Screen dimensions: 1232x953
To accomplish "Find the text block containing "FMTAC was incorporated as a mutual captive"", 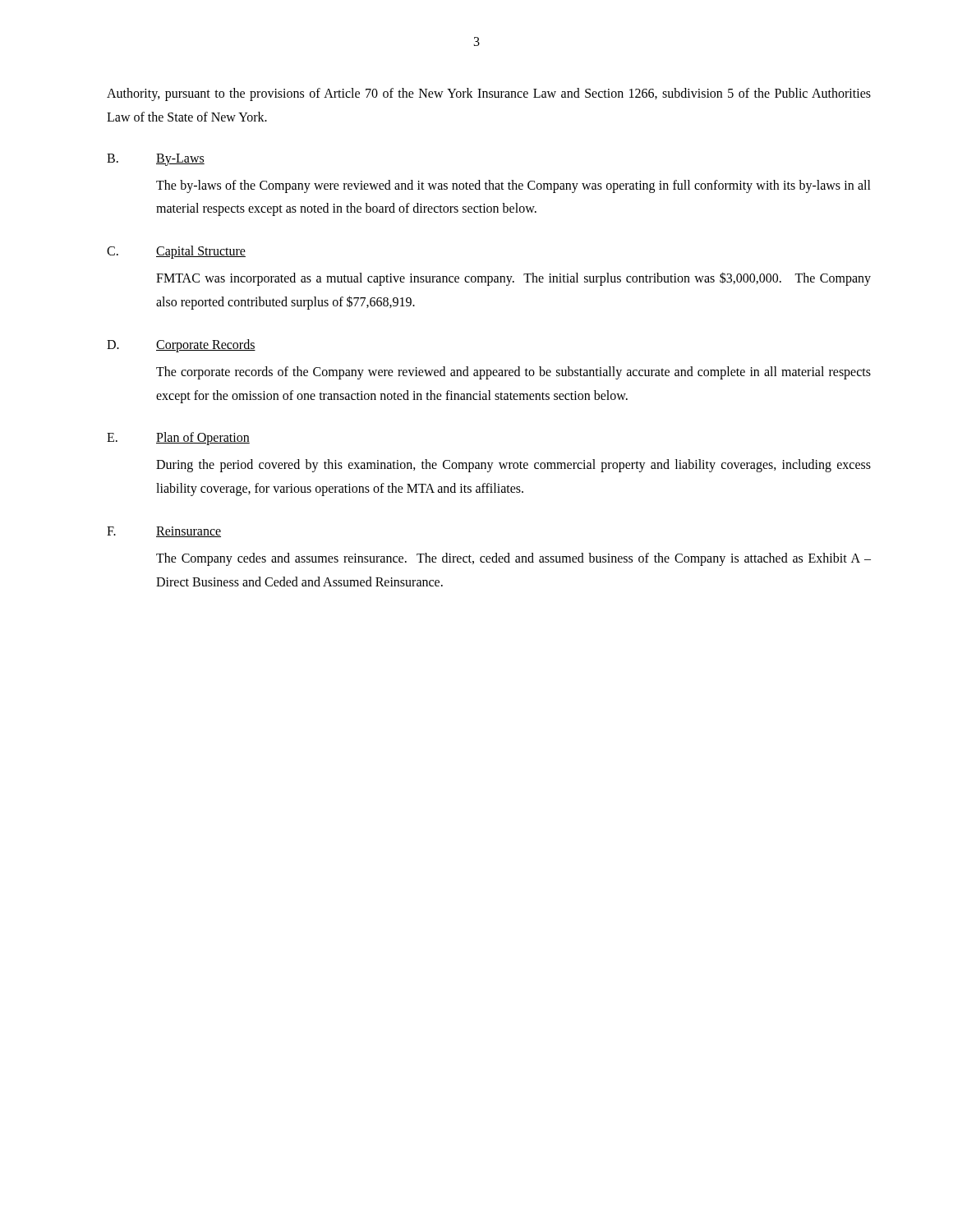I will coord(513,290).
